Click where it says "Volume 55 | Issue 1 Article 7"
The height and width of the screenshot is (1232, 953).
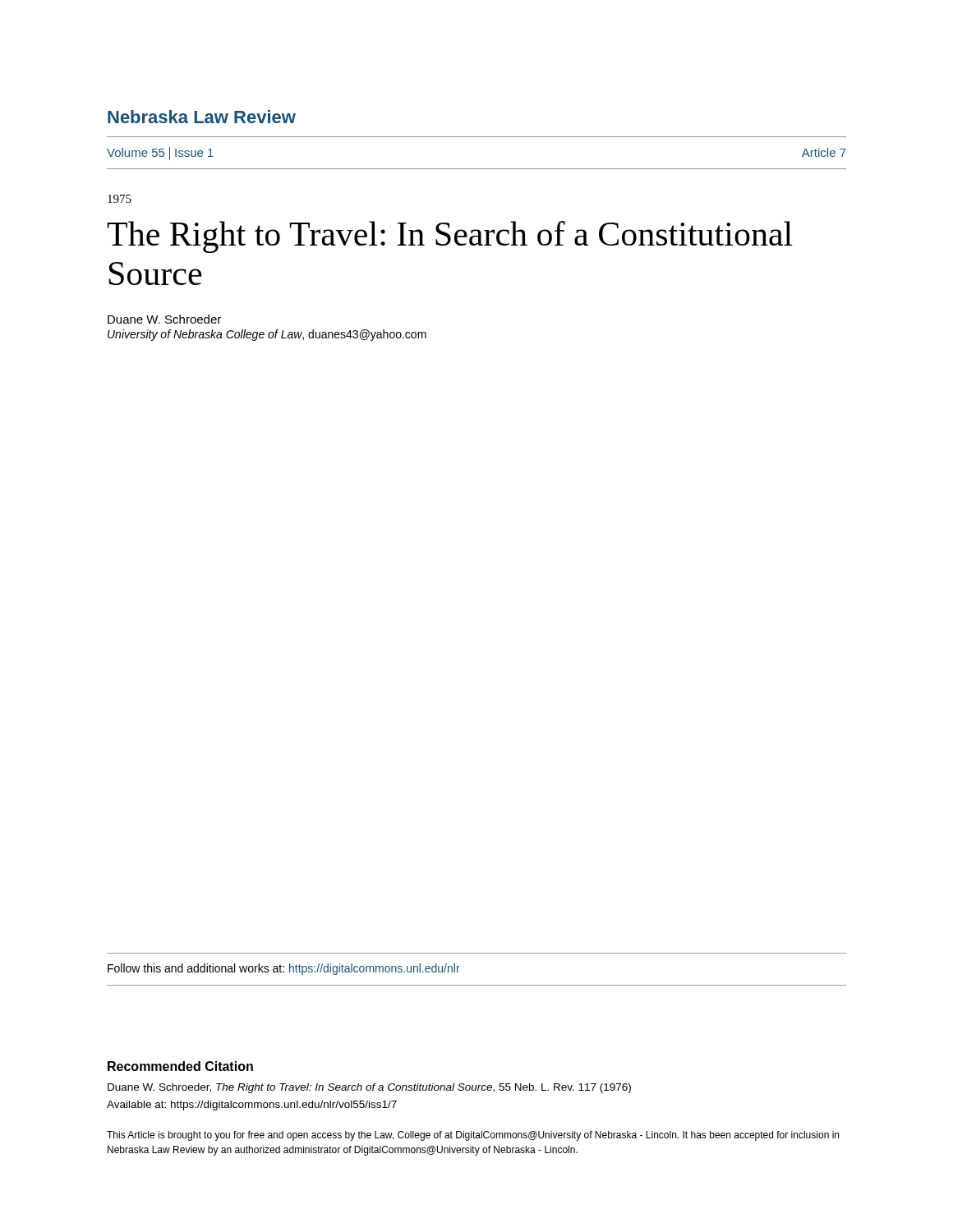click(161, 152)
